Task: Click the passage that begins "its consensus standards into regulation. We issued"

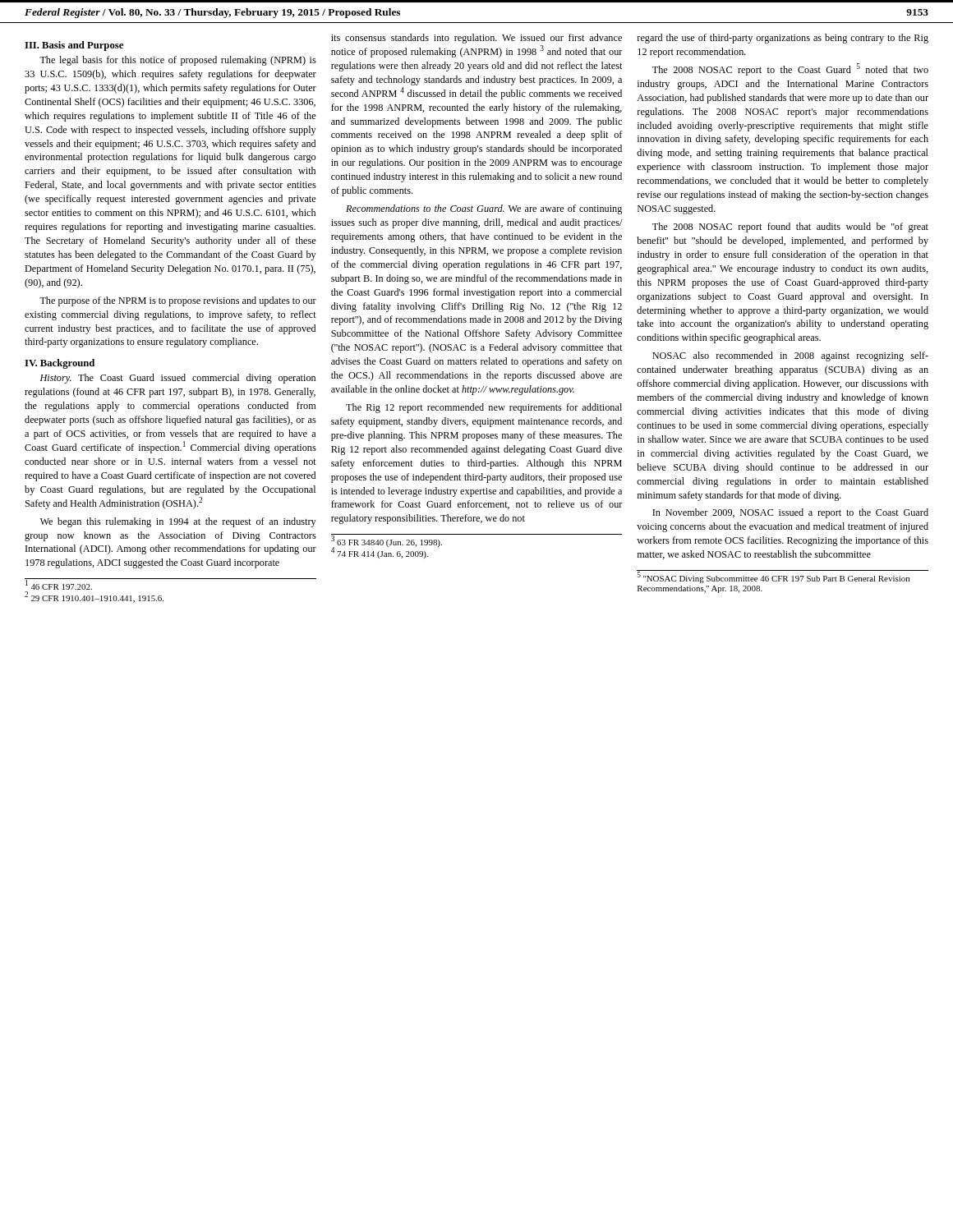Action: (476, 278)
